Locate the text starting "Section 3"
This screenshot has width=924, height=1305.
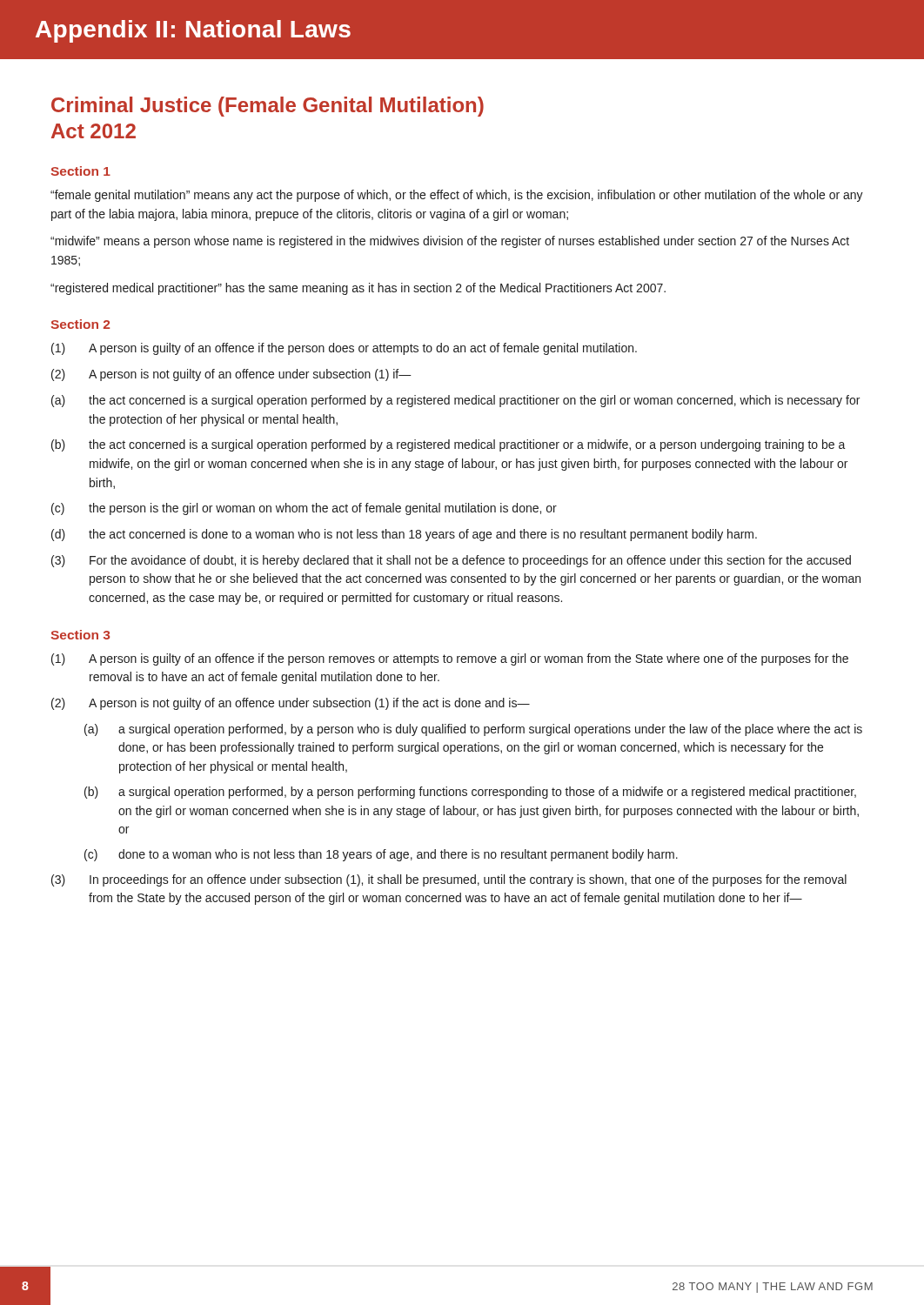(x=80, y=634)
